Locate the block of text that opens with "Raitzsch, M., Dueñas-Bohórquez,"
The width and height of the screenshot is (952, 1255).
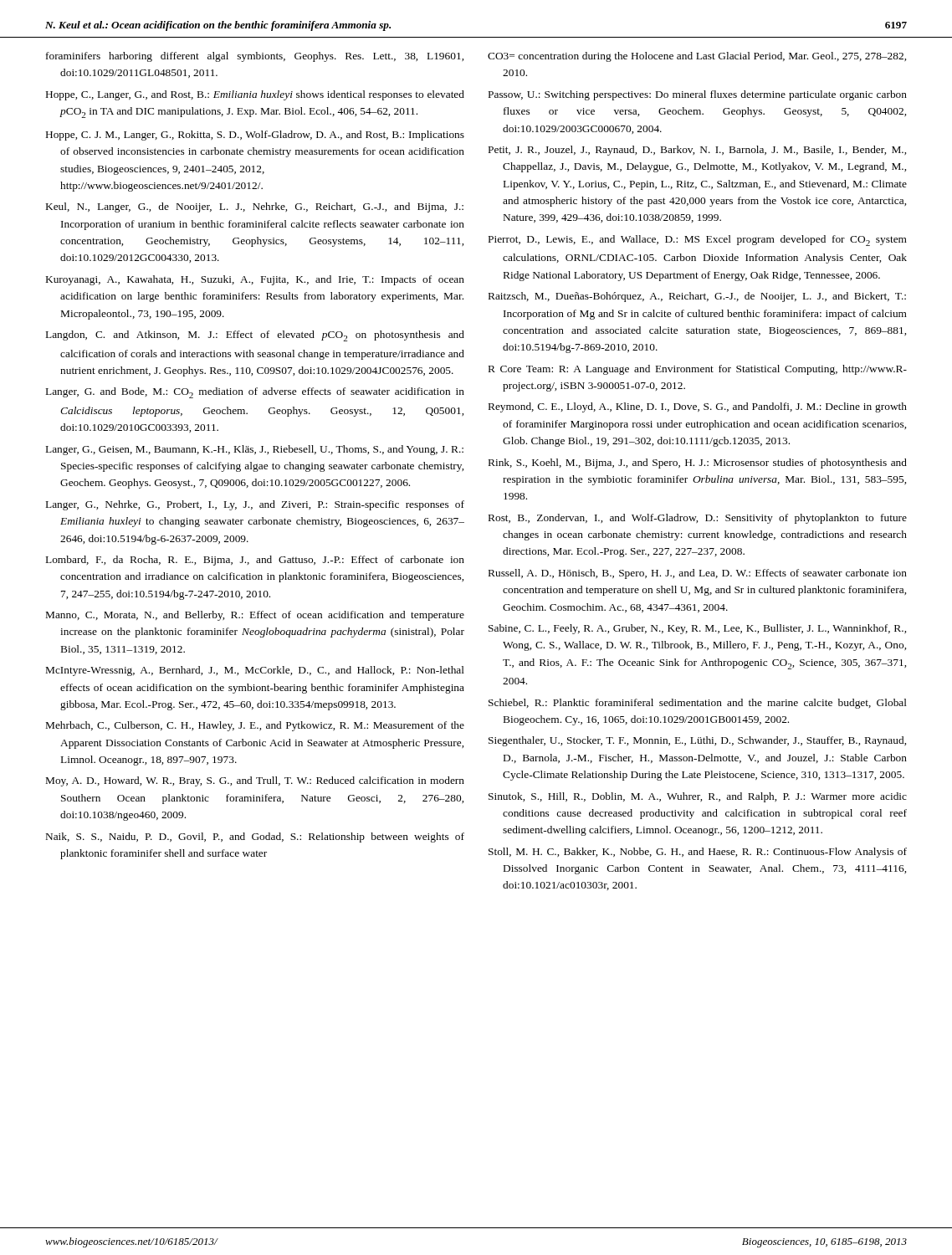pos(697,322)
